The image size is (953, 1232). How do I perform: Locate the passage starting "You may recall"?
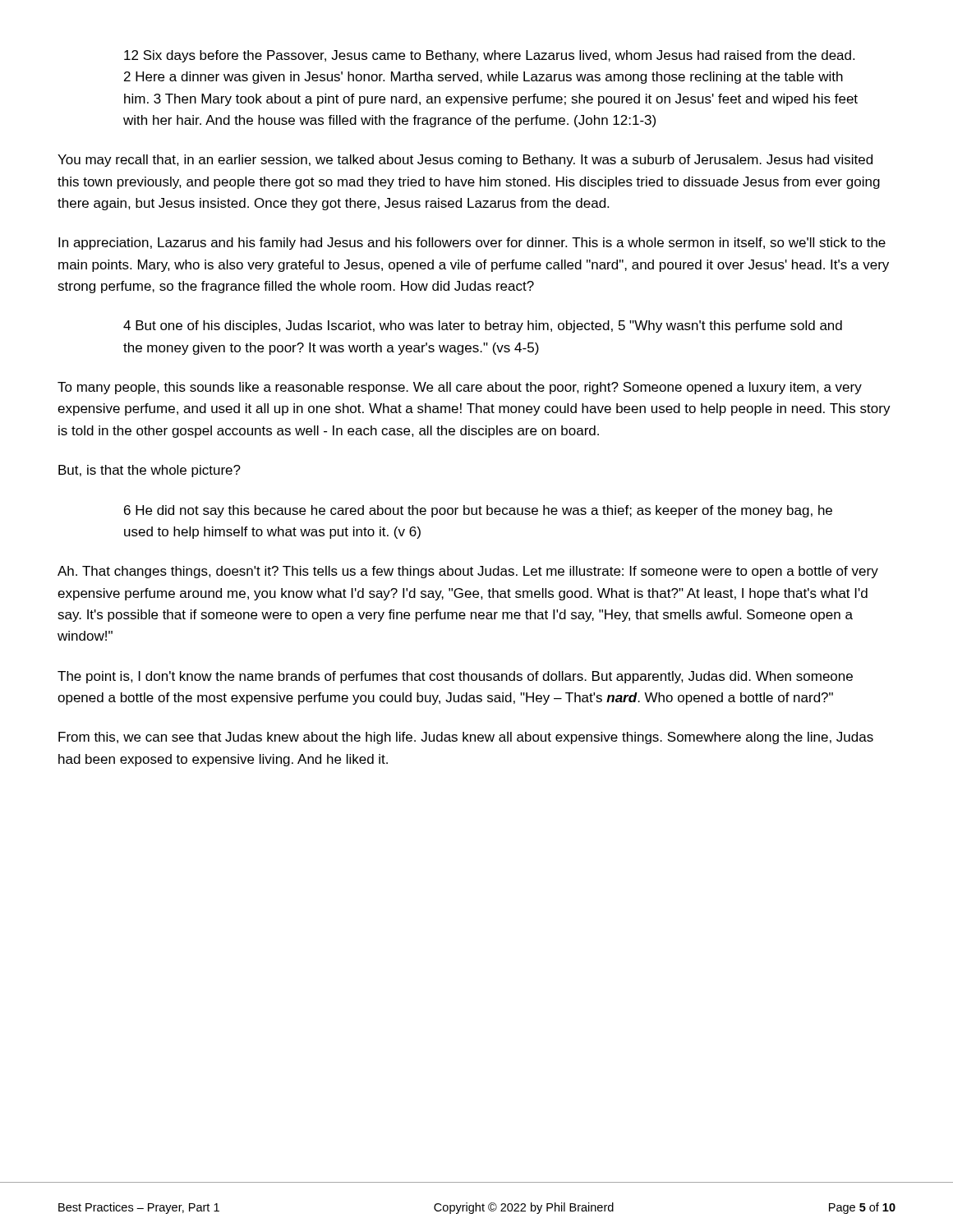point(469,182)
